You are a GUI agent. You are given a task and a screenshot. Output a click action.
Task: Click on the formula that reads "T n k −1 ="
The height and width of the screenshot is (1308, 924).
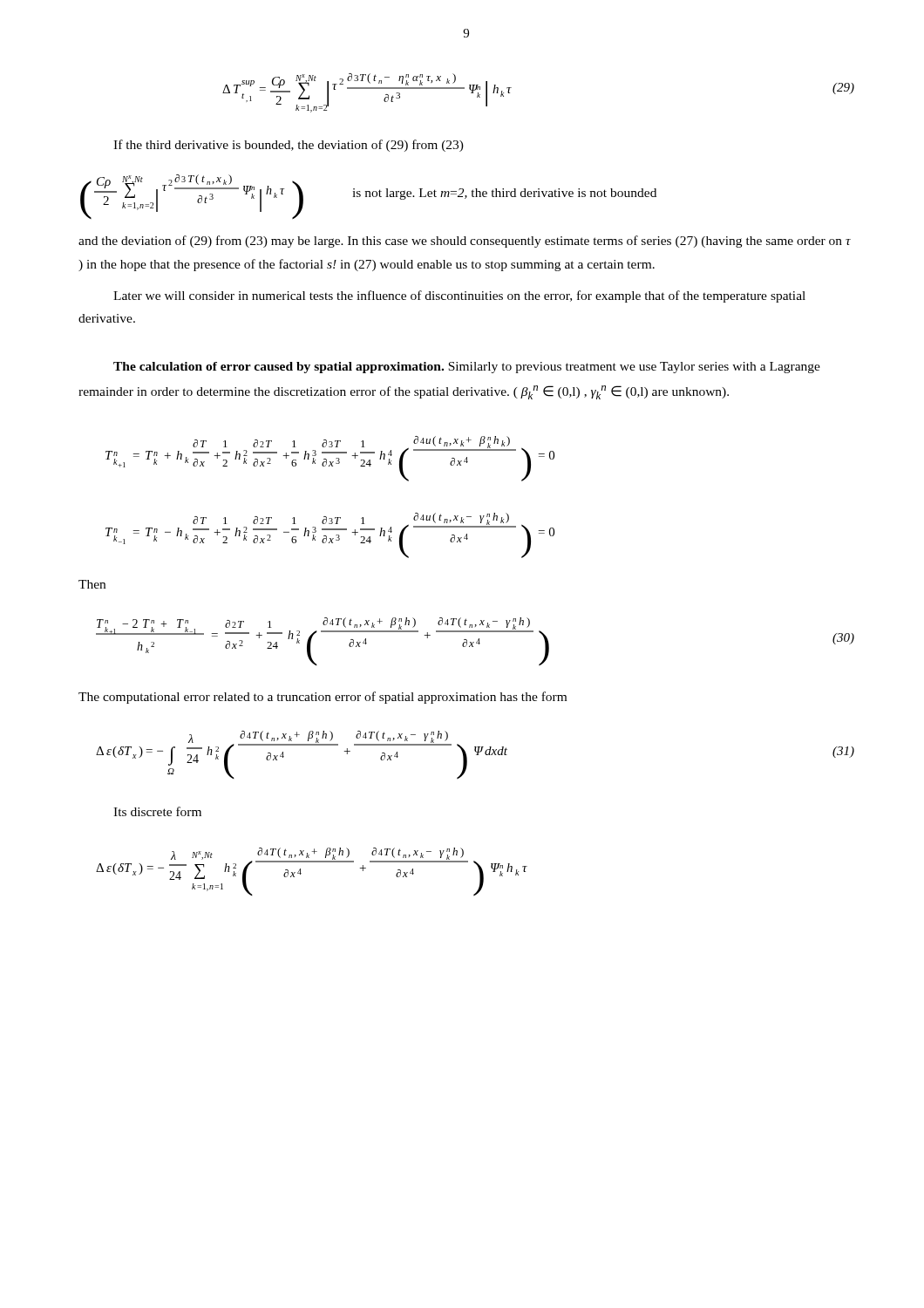462,531
